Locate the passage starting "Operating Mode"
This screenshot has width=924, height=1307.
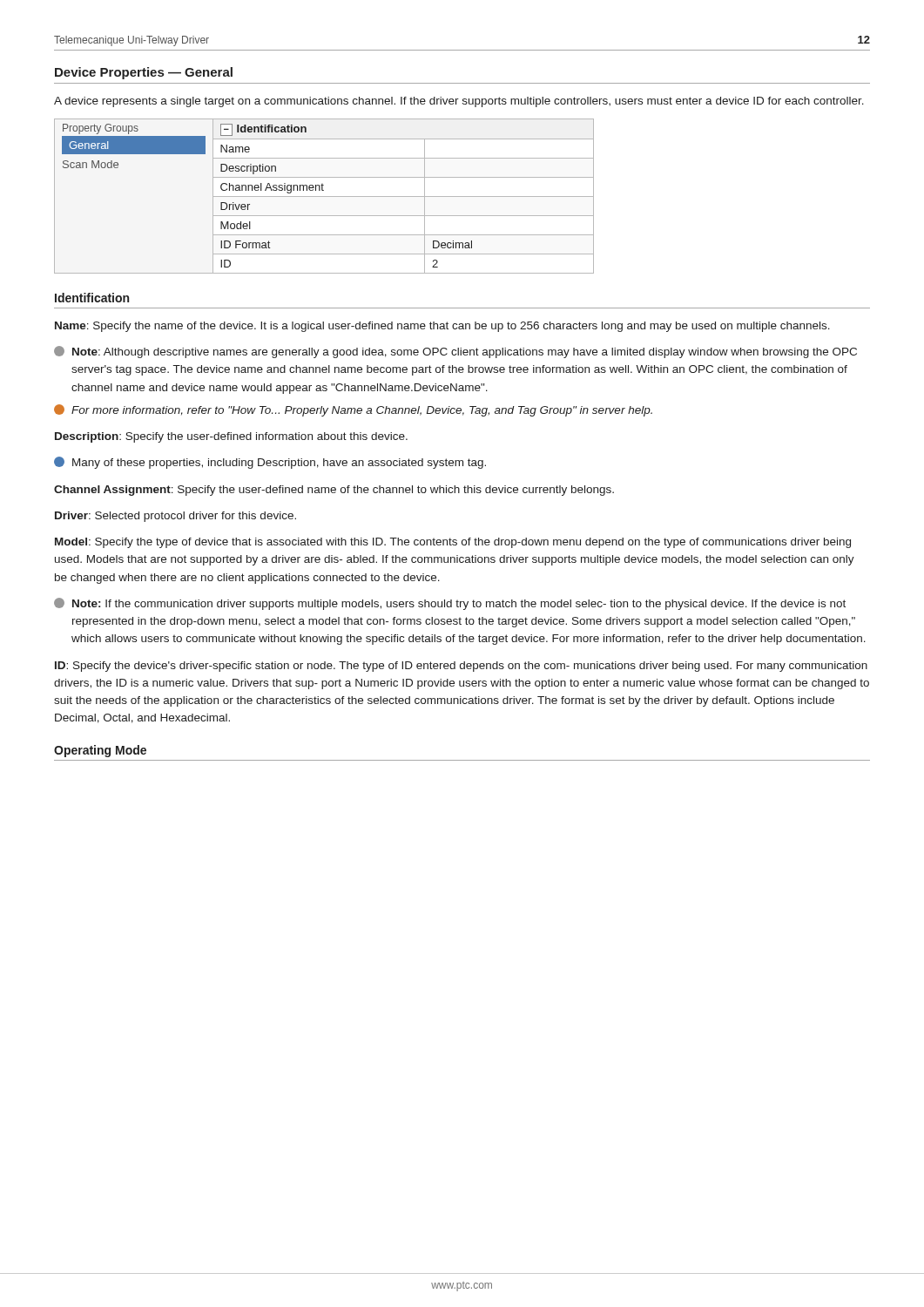(100, 750)
